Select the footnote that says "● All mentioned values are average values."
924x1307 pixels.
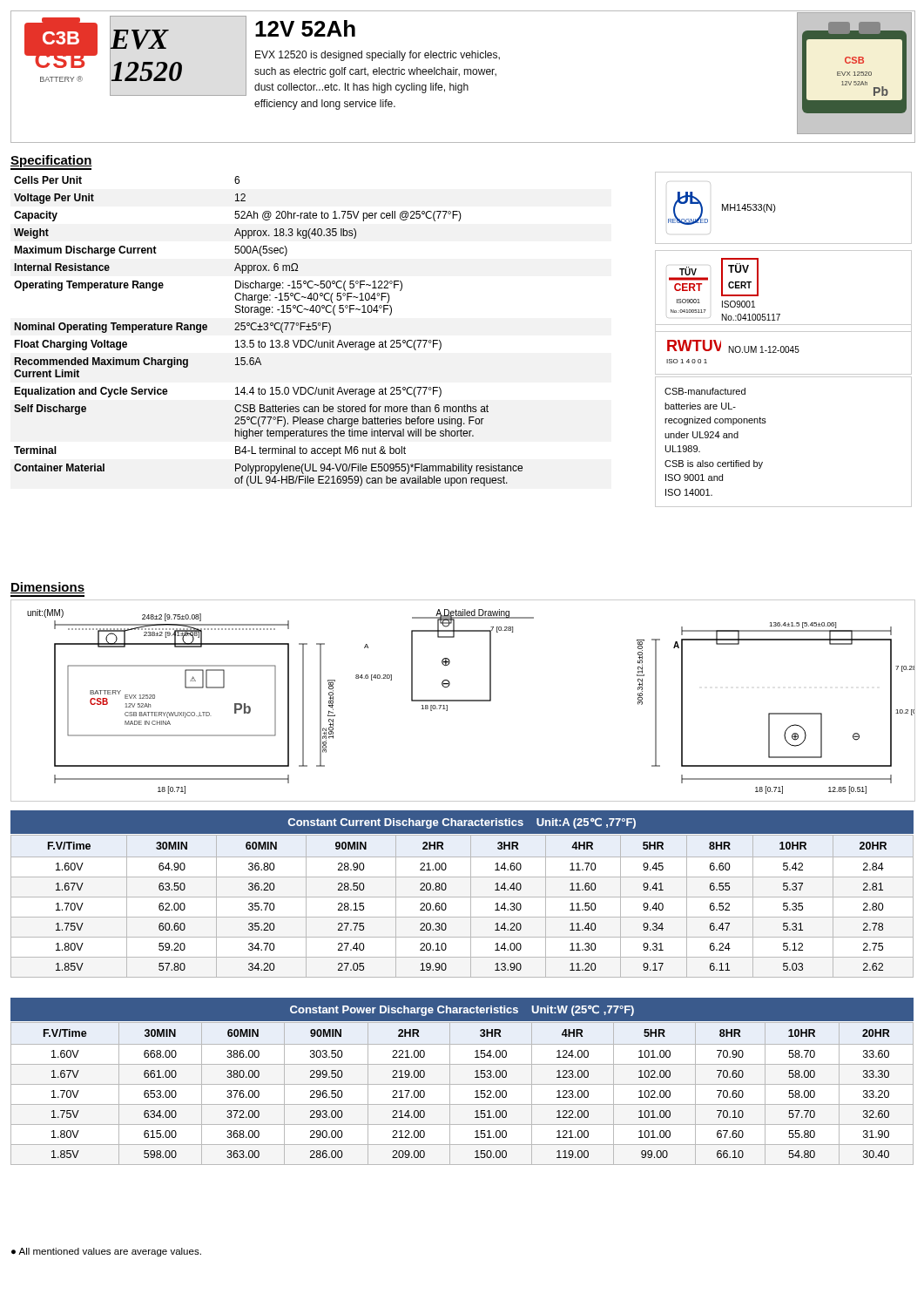pos(106,1251)
